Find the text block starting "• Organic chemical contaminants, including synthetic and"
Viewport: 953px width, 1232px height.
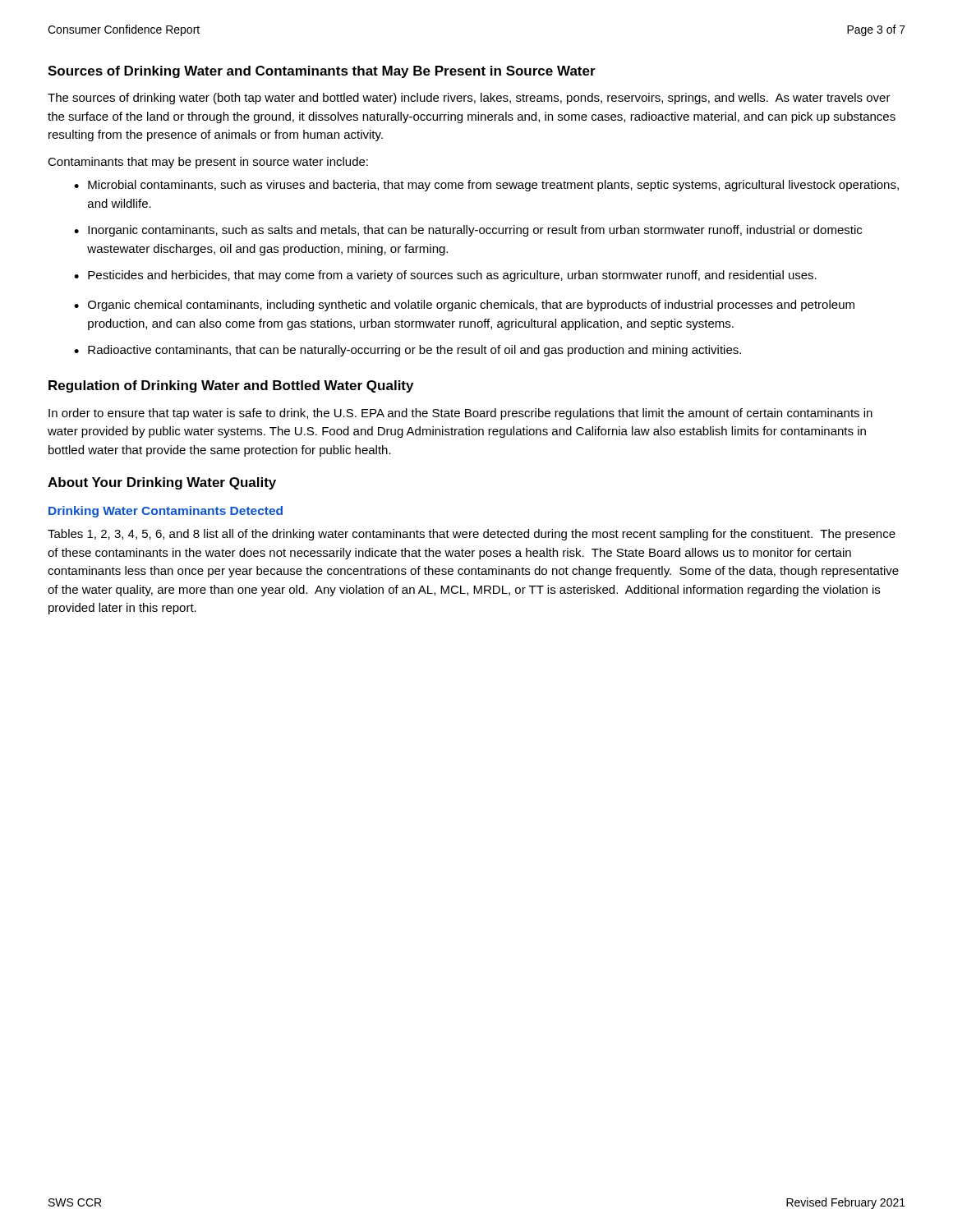pyautogui.click(x=490, y=314)
